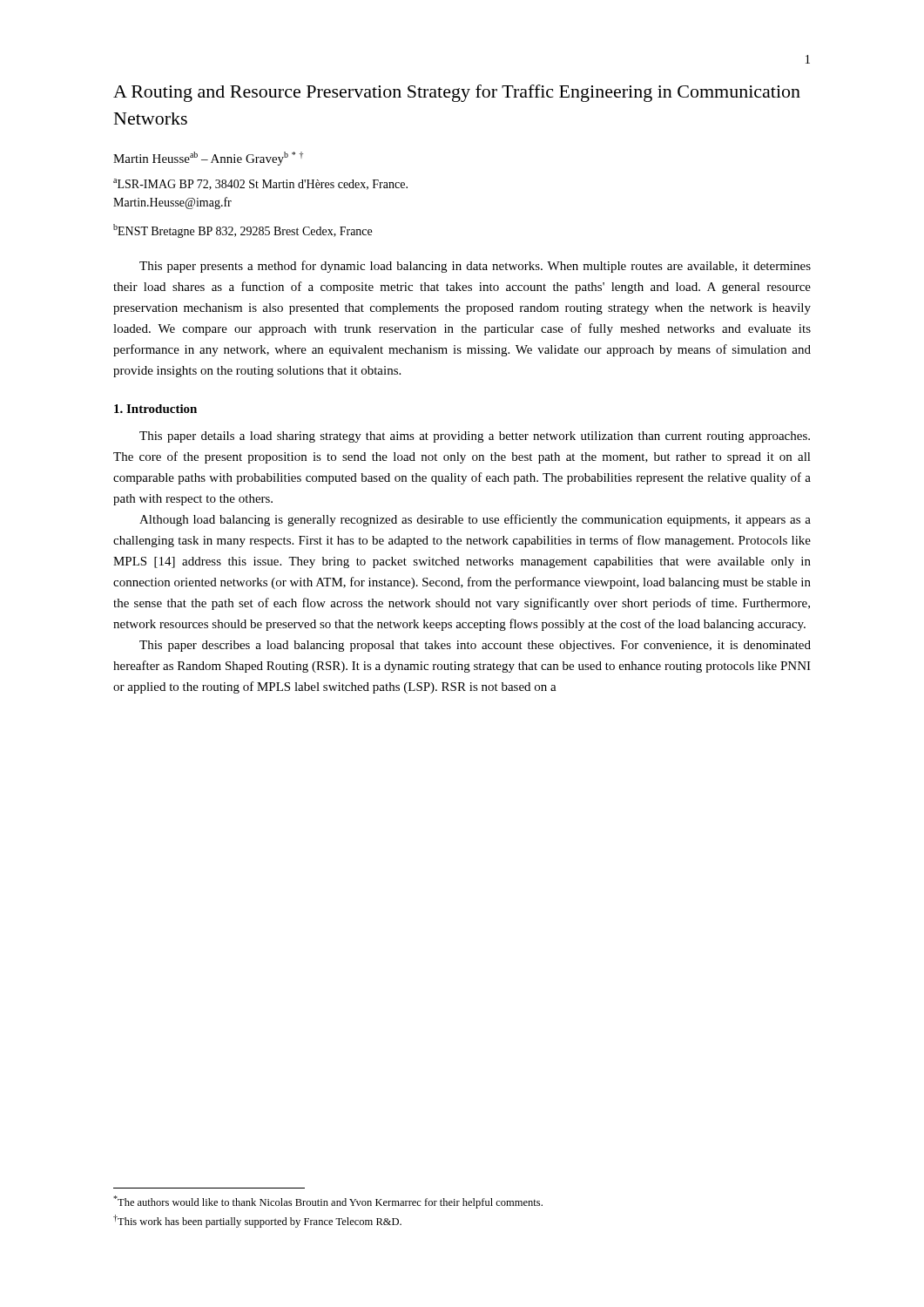Locate the block starting "Martin Heusseab –"
Image resolution: width=924 pixels, height=1307 pixels.
208,157
